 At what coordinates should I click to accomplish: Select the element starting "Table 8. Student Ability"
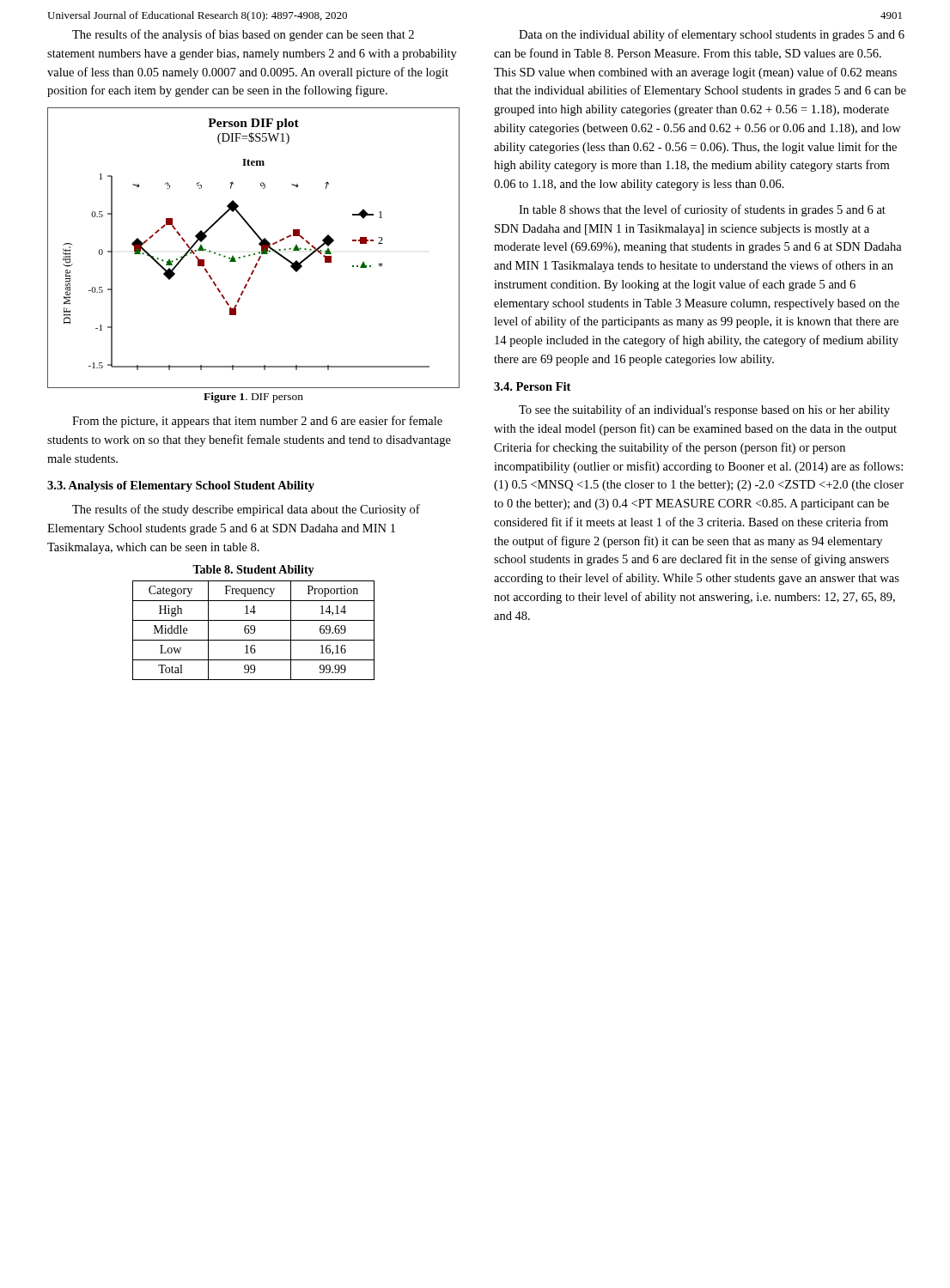point(253,570)
